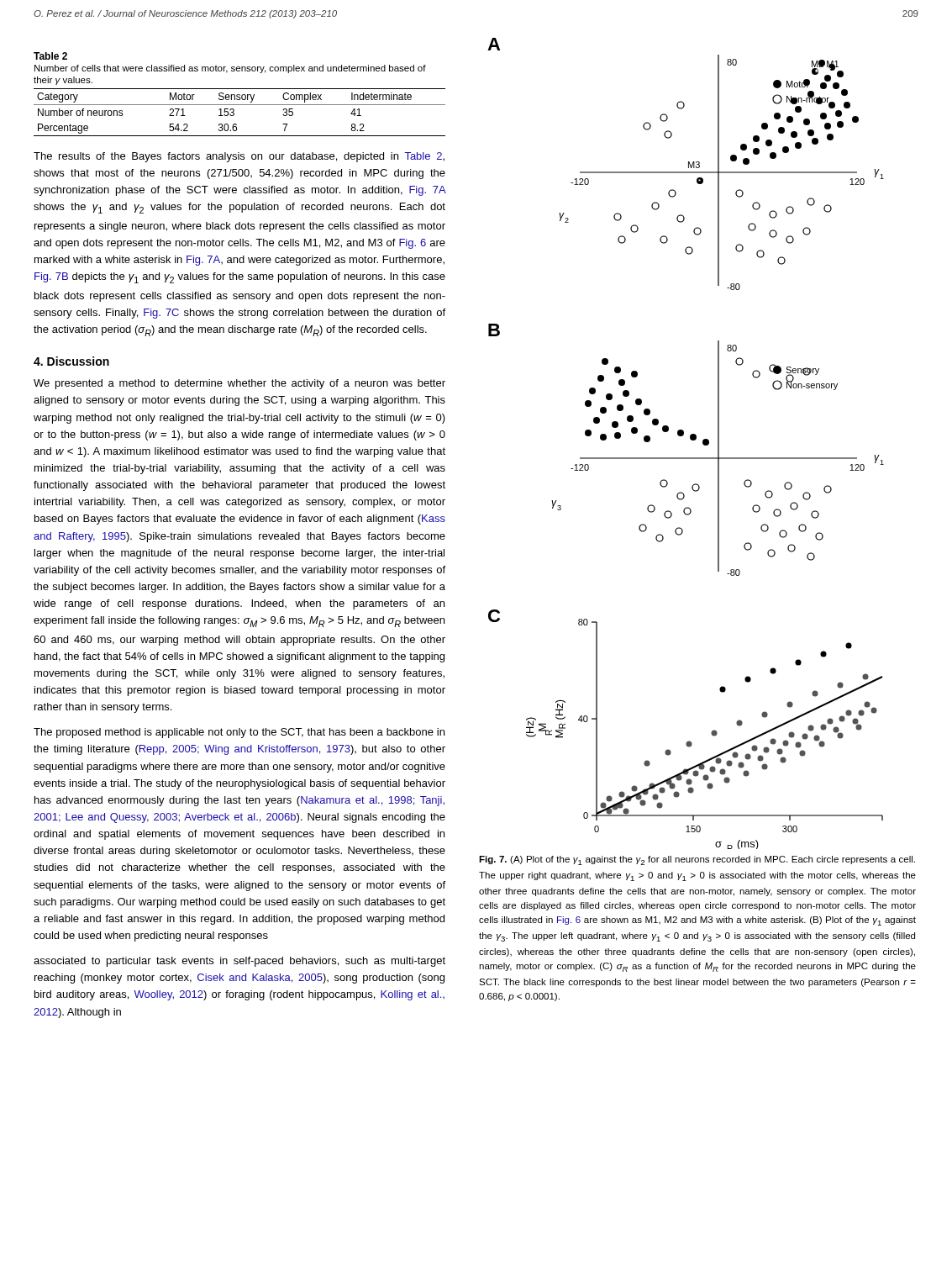952x1261 pixels.
Task: Click where it says "4. Discussion"
Action: click(x=72, y=362)
